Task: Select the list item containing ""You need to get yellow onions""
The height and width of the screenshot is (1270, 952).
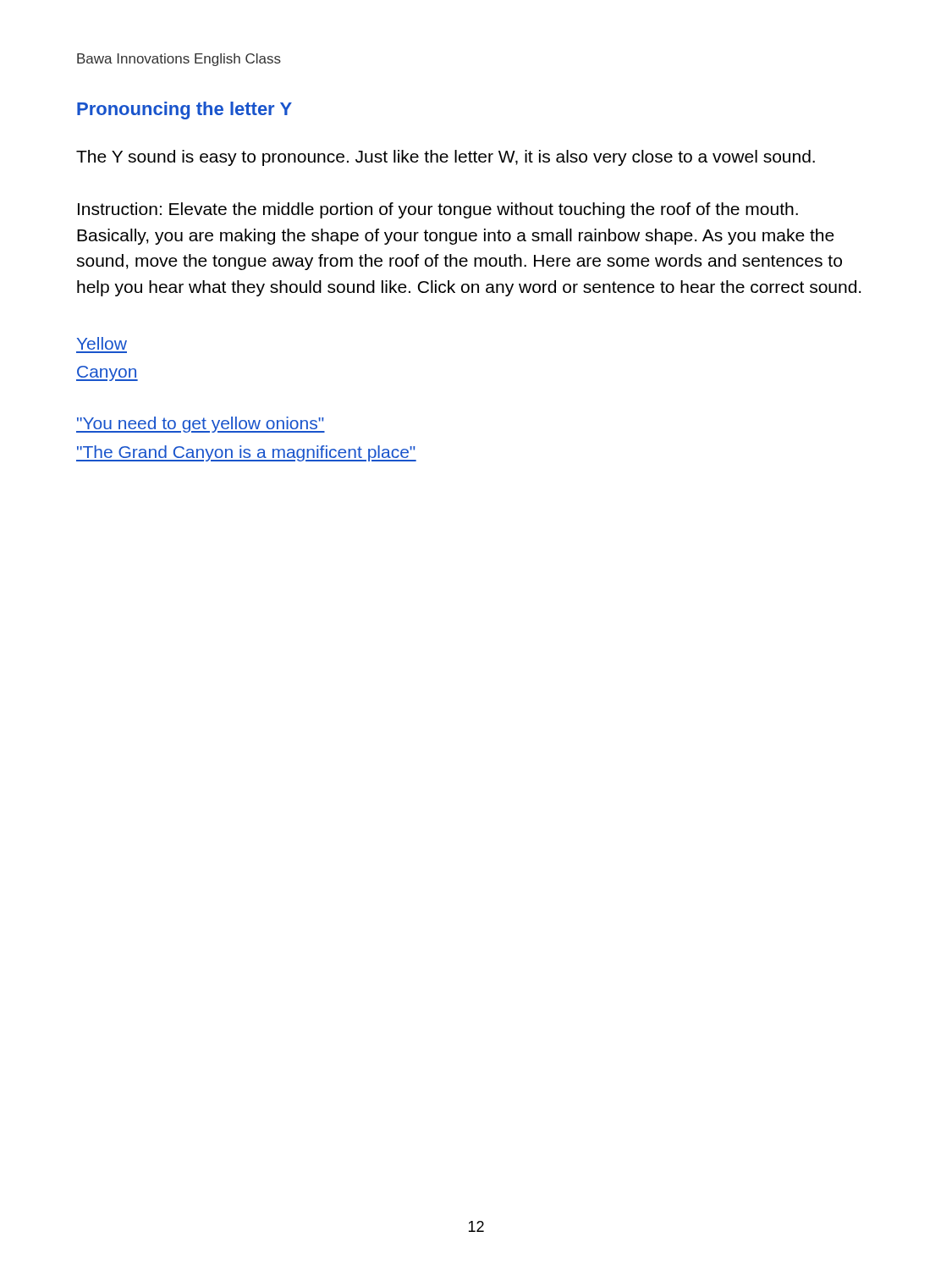Action: 200,423
